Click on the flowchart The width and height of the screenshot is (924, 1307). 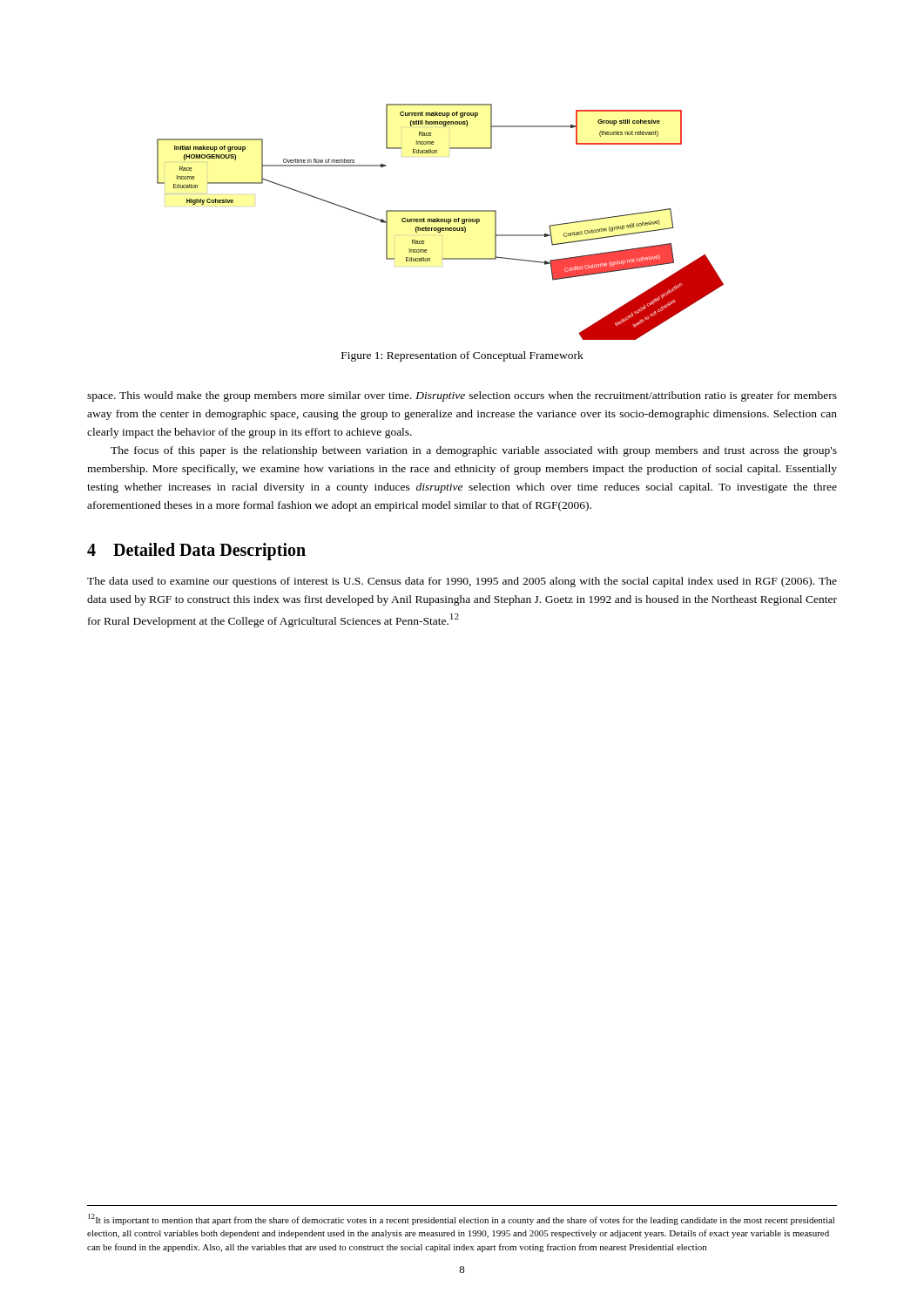pyautogui.click(x=462, y=205)
